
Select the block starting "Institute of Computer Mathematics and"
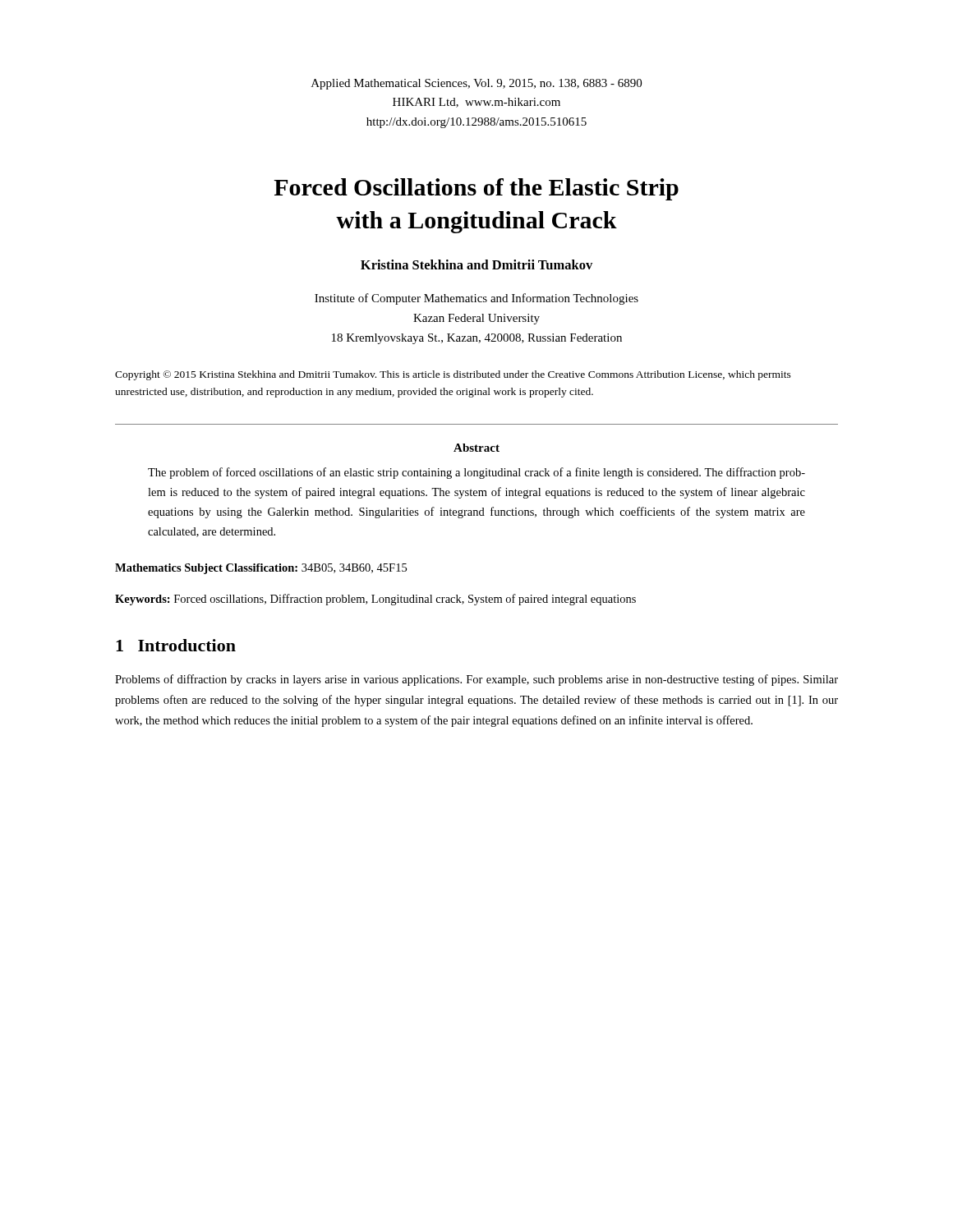click(x=476, y=318)
